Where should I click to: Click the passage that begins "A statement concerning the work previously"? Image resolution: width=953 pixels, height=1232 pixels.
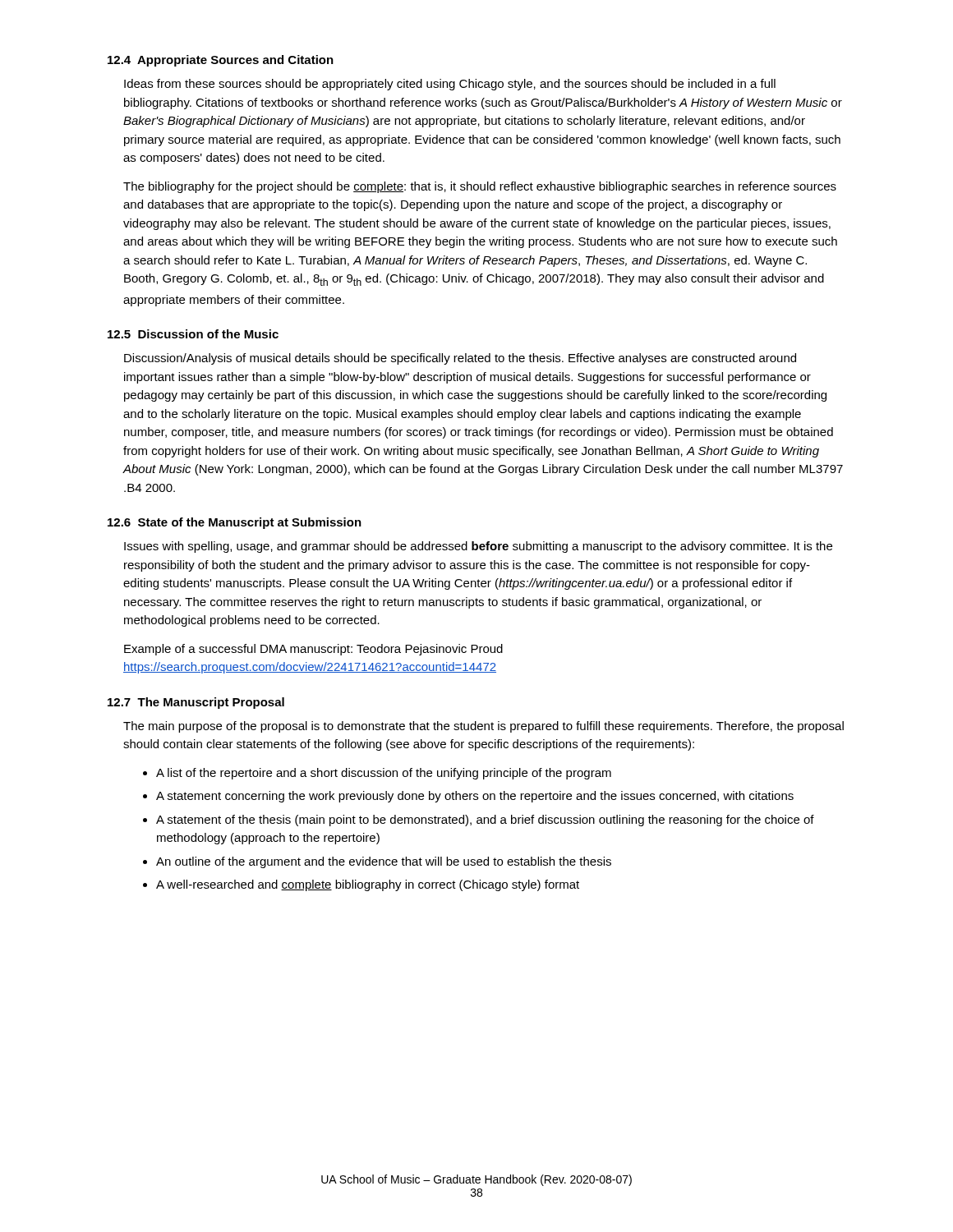click(475, 796)
